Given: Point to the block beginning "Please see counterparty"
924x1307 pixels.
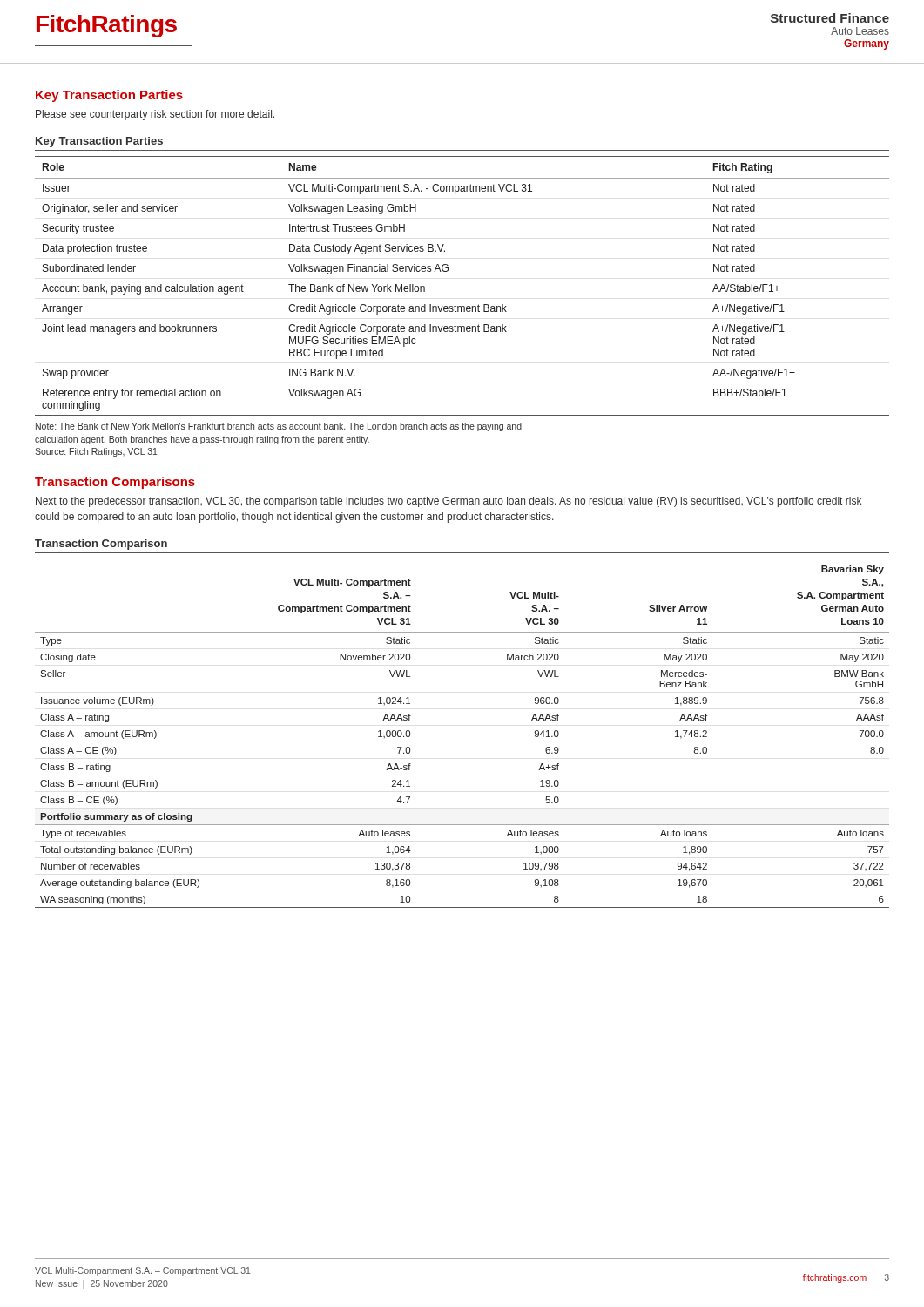Looking at the screenshot, I should click(155, 114).
